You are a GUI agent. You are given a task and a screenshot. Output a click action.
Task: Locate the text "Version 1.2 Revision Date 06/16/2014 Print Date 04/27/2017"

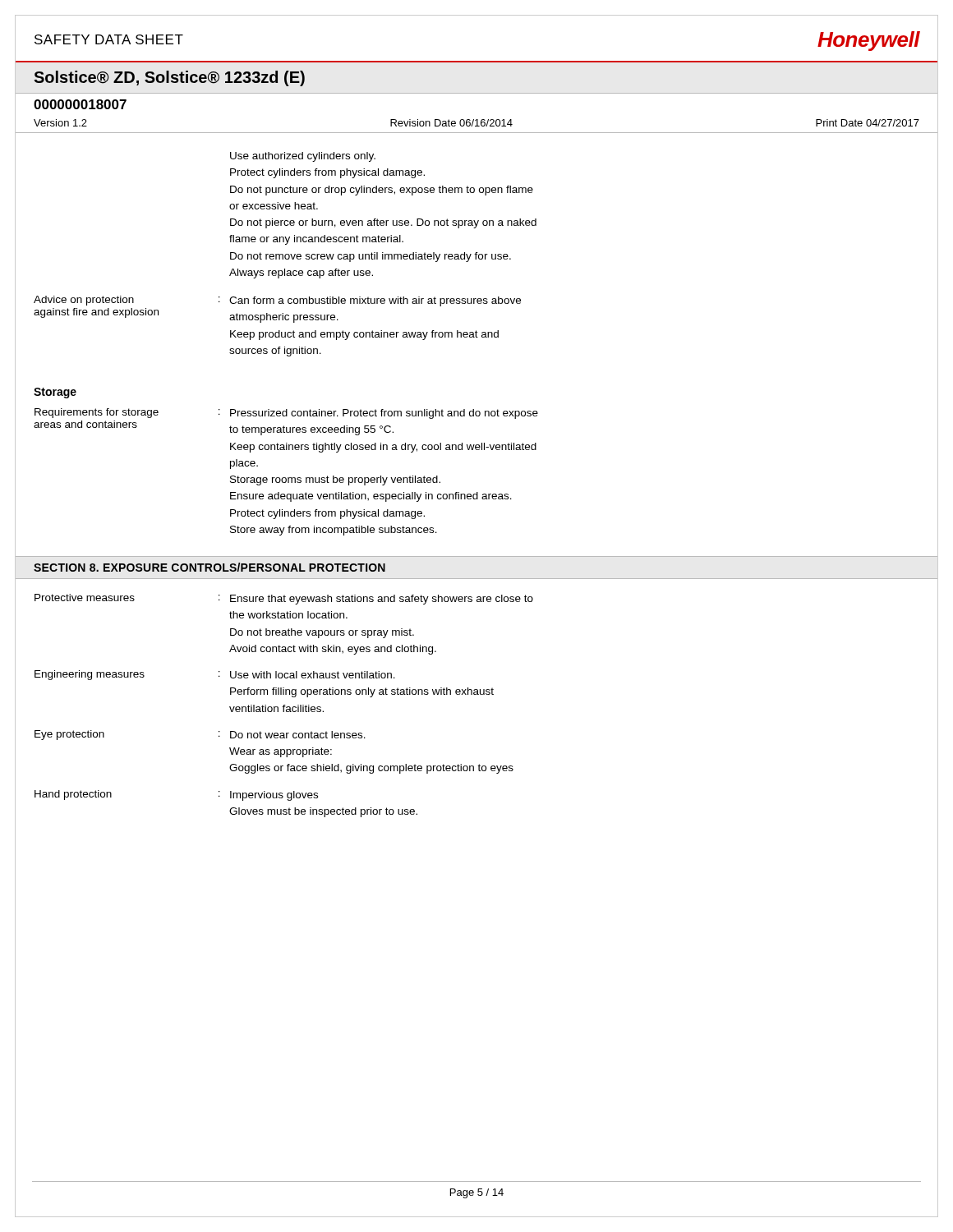pyautogui.click(x=476, y=123)
